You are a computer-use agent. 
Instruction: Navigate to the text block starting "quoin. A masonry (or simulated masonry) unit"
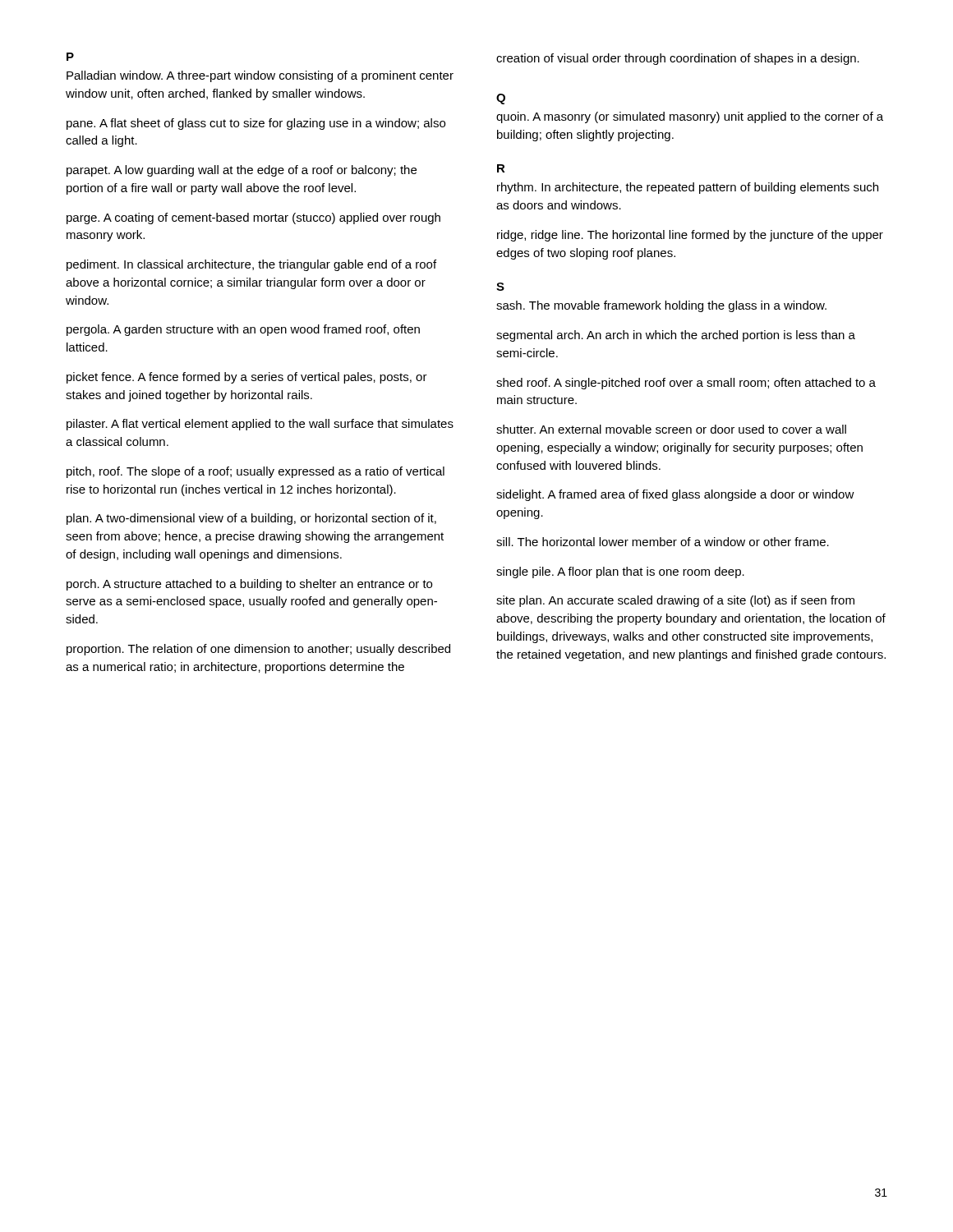690,125
